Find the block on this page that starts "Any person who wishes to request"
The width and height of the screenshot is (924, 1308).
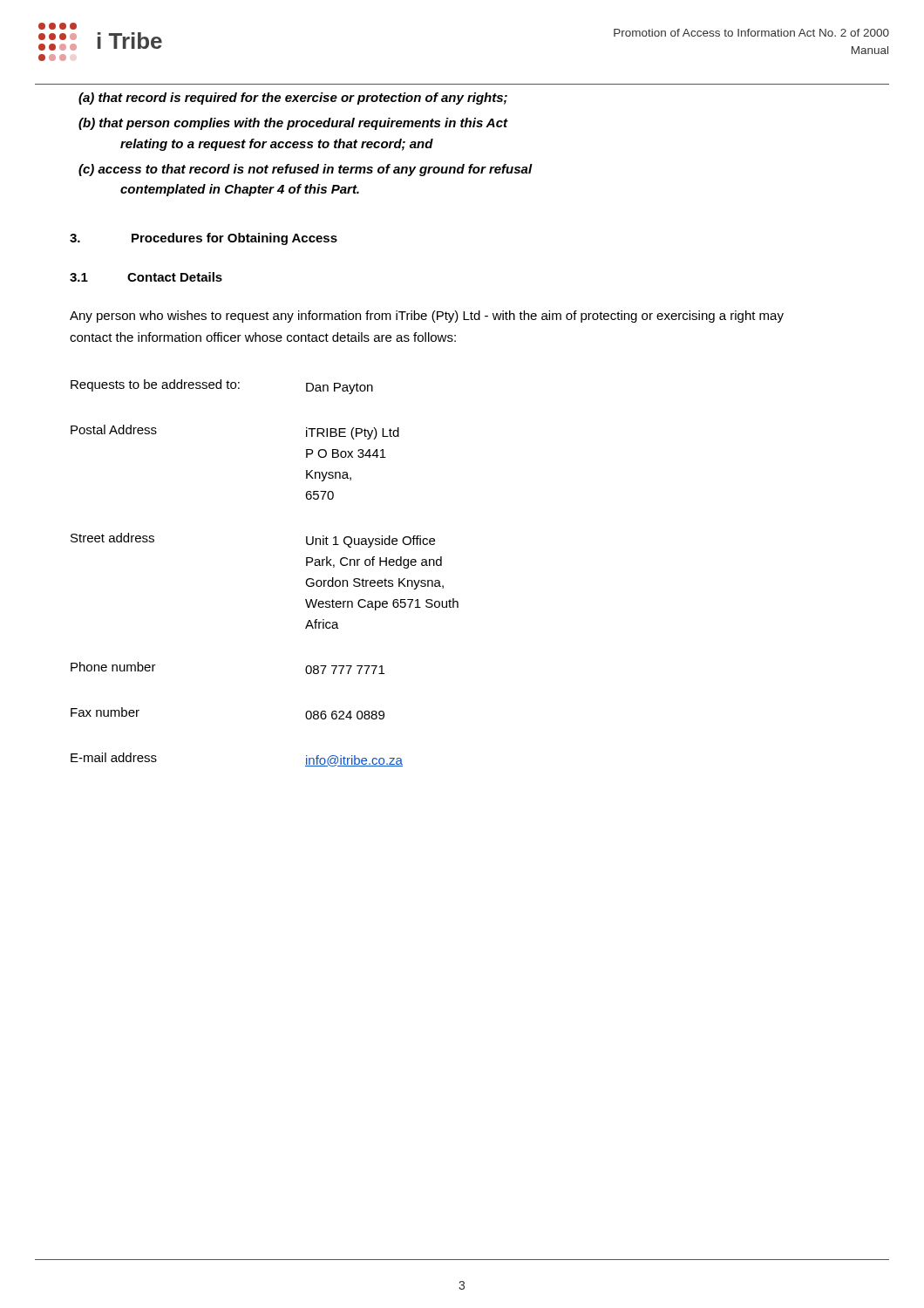[x=427, y=326]
